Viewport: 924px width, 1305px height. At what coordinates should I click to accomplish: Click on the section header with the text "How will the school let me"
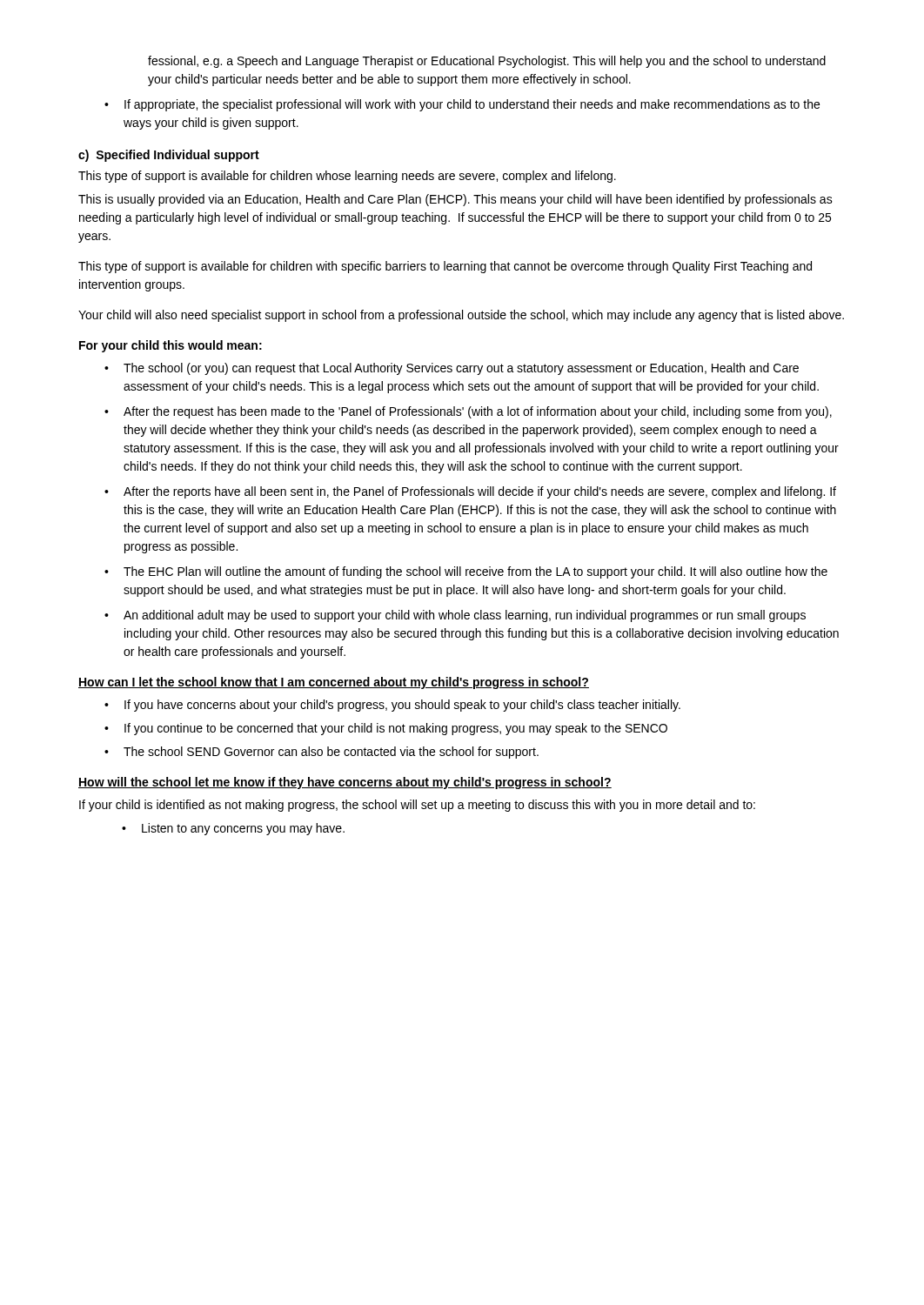click(345, 782)
